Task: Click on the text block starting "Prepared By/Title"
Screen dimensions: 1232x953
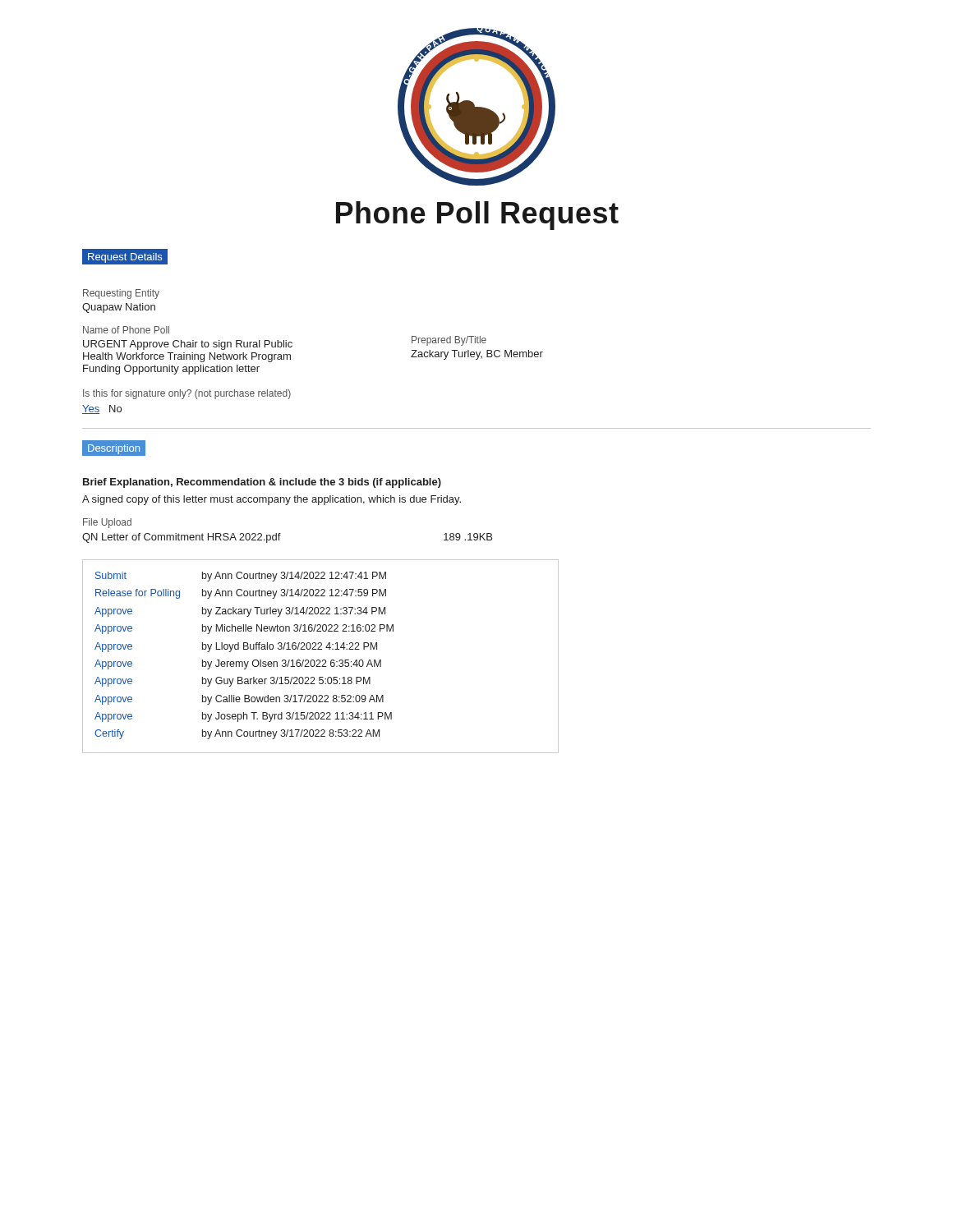Action: click(x=449, y=340)
